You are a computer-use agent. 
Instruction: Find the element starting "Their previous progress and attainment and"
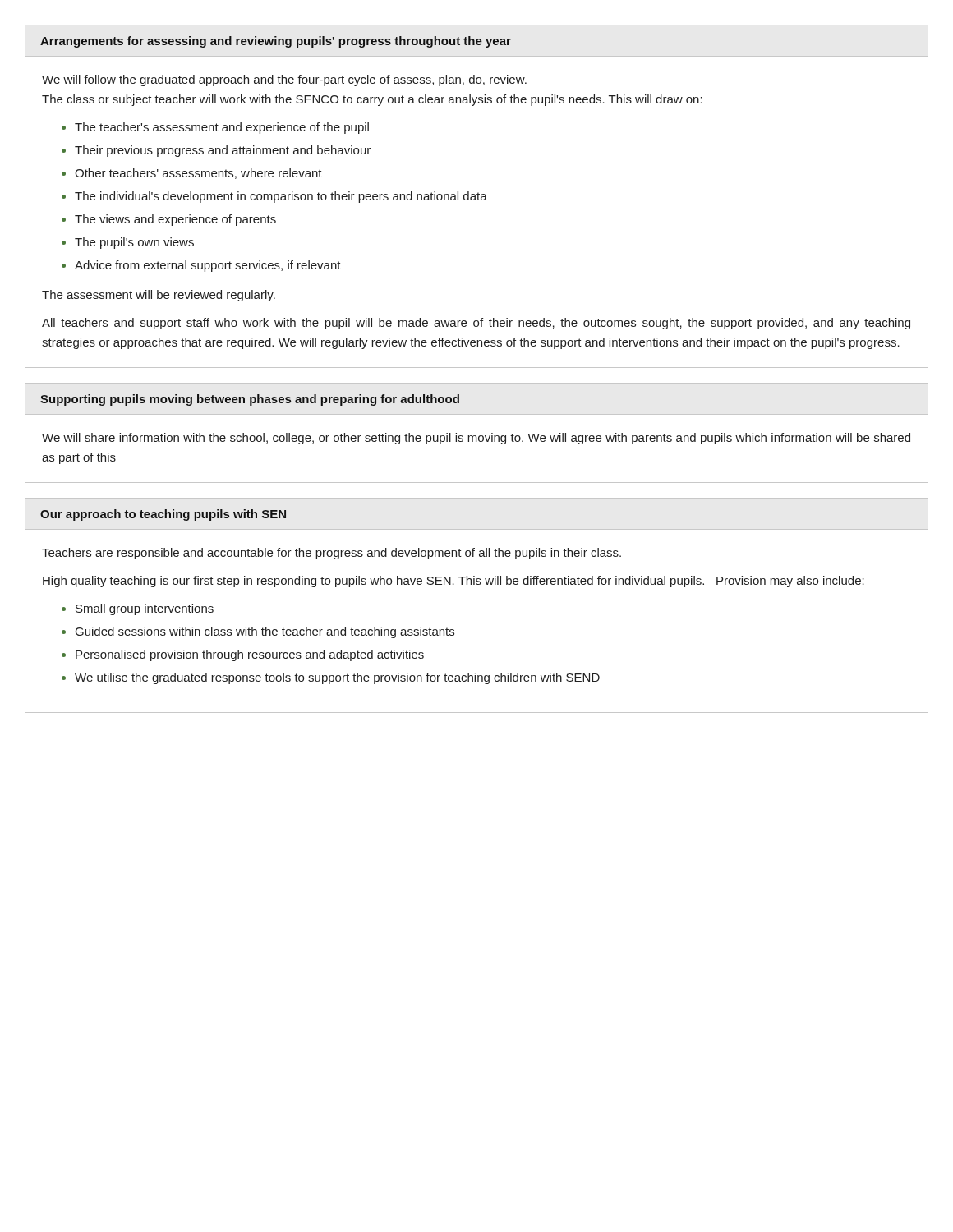click(223, 150)
